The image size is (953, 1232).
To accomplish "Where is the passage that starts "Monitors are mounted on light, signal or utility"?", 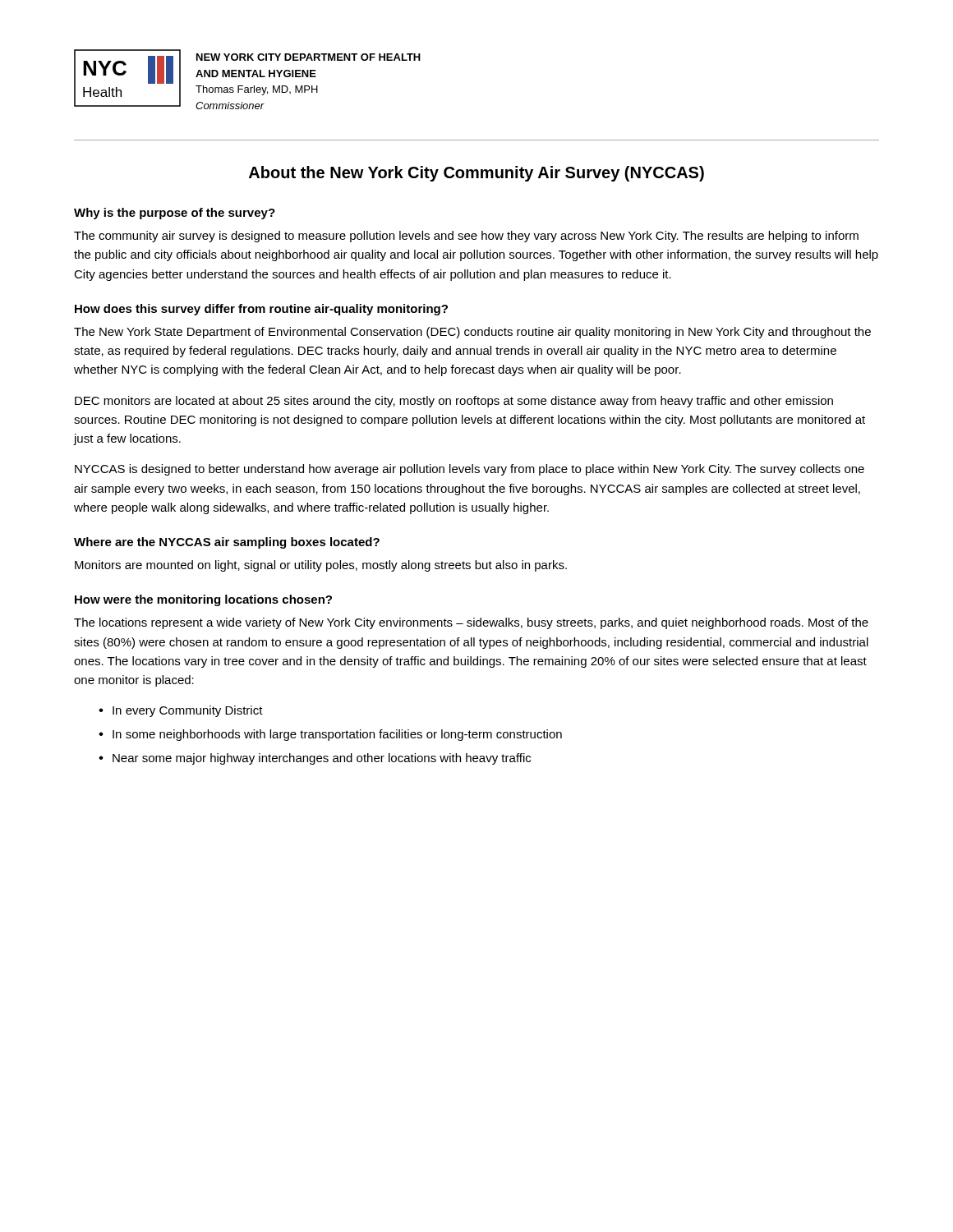I will [x=321, y=565].
